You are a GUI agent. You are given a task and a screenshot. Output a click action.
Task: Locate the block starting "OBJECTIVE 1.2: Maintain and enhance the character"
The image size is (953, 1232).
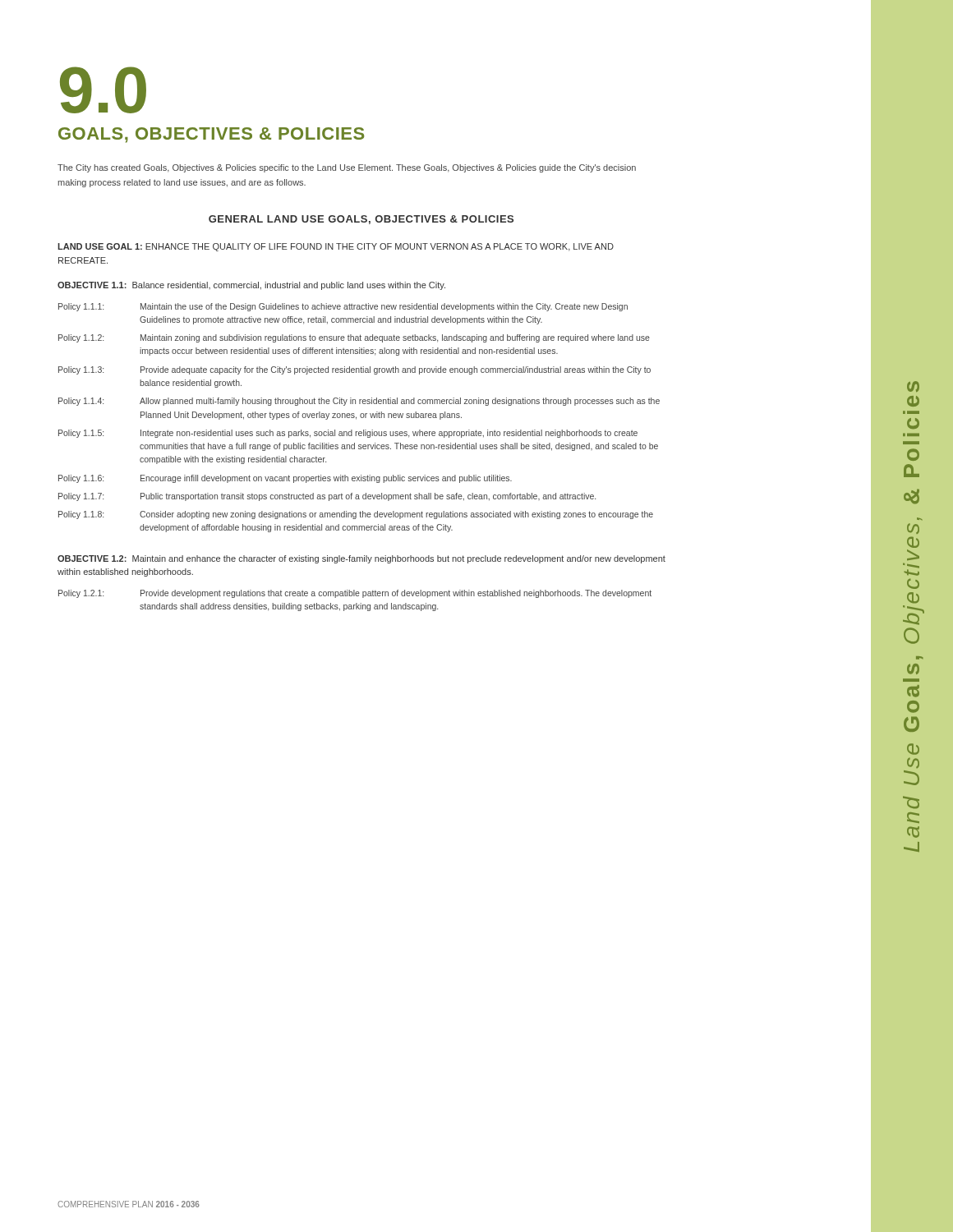point(361,565)
